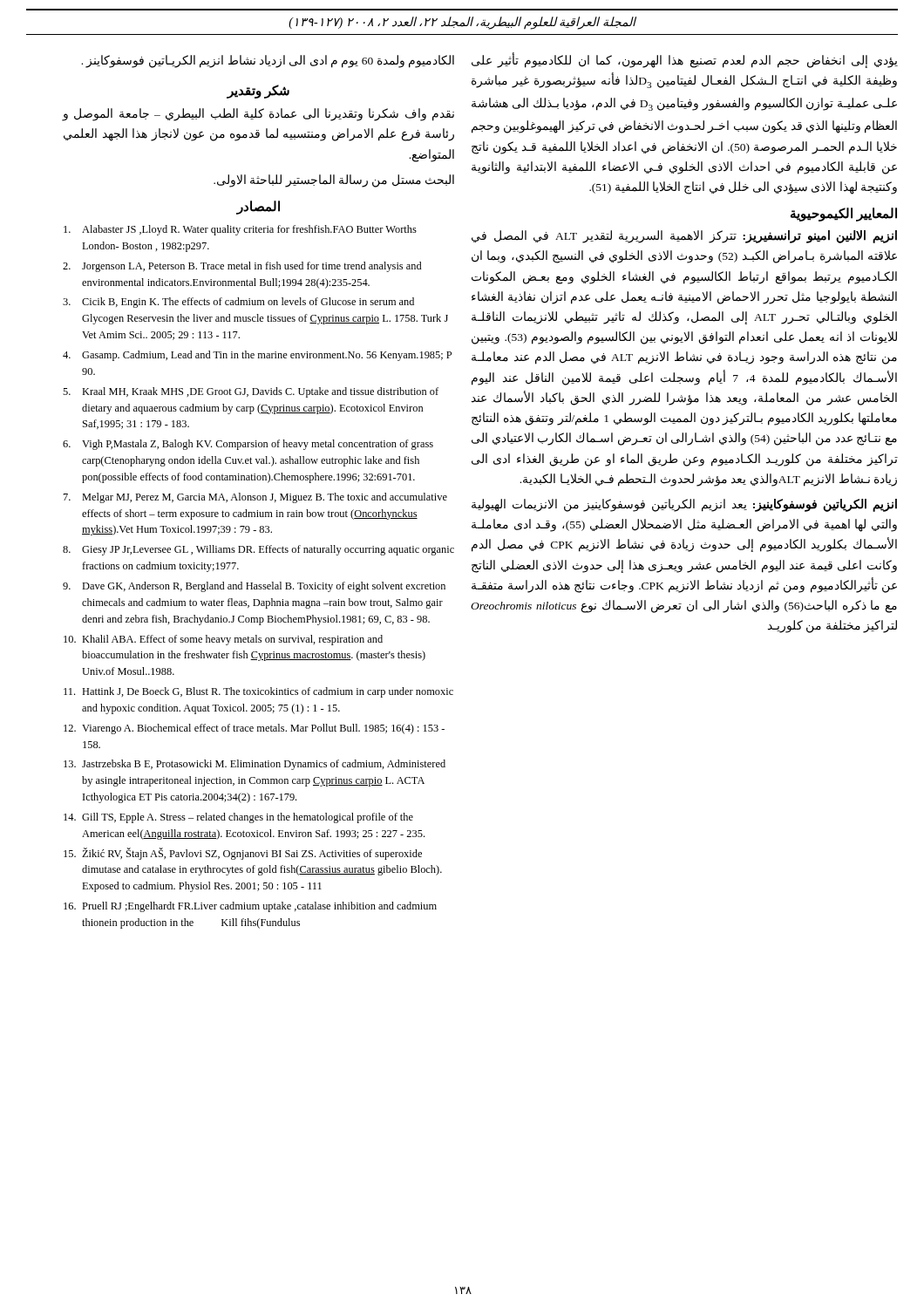This screenshot has width=924, height=1308.
Task: Locate the text starting "انزيم الكرياتين فوسفوكاينيز: يعد انزيم الكرياتين فوسفوكاينيز"
Action: click(684, 565)
